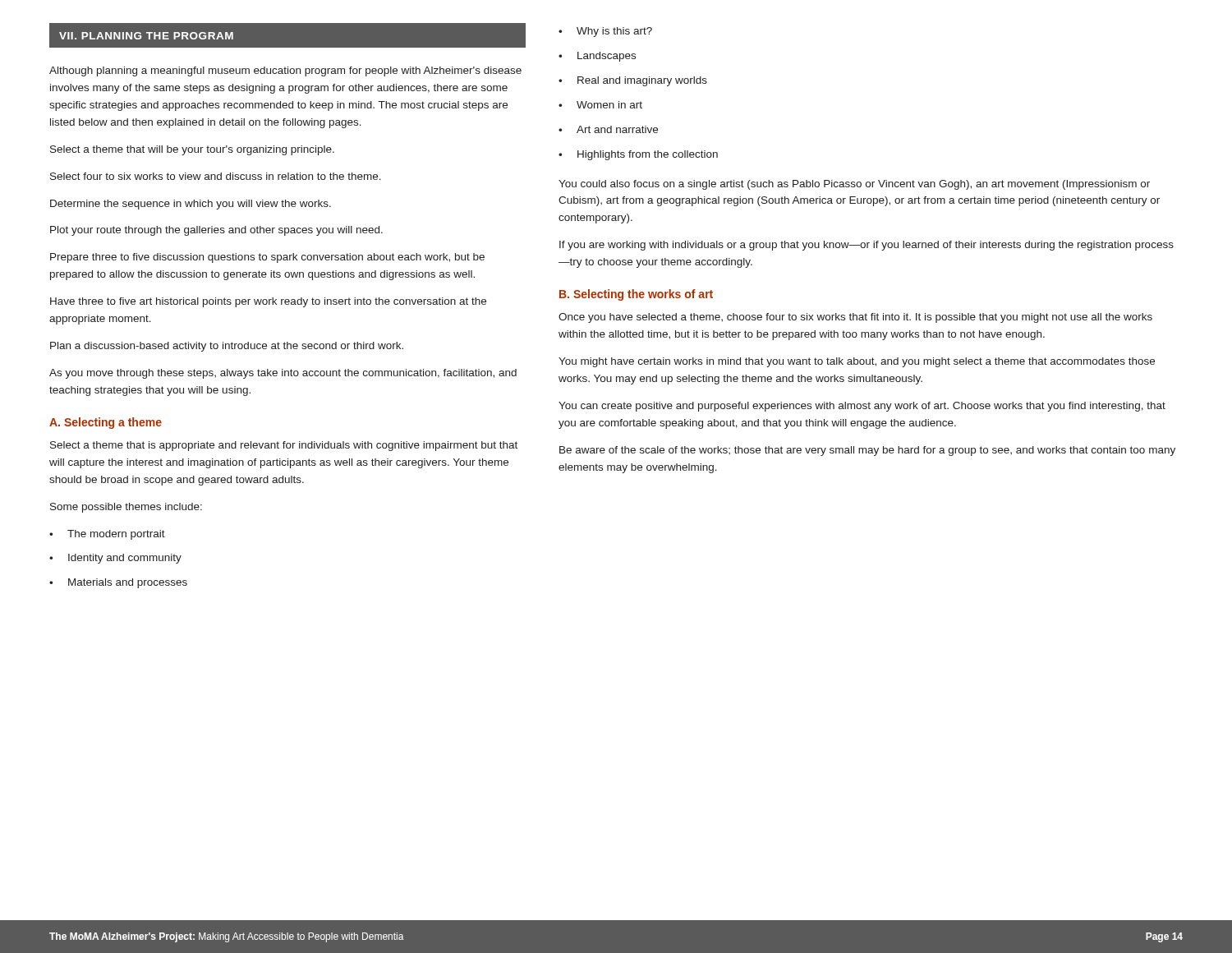This screenshot has height=953, width=1232.
Task: Click on the text block that reads "Once you have selected a theme, choose"
Action: point(856,325)
